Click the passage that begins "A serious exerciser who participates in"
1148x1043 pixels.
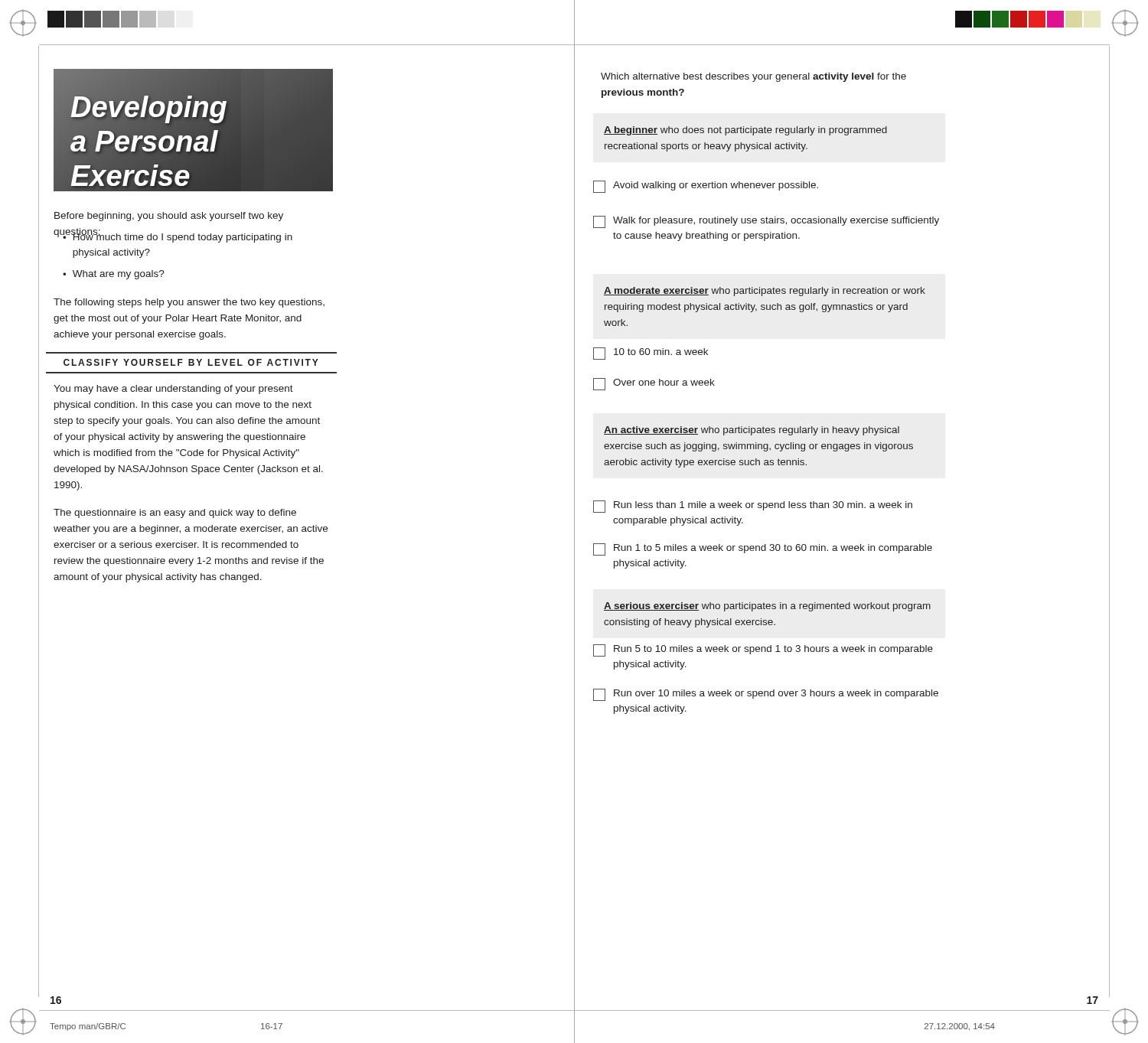click(767, 614)
